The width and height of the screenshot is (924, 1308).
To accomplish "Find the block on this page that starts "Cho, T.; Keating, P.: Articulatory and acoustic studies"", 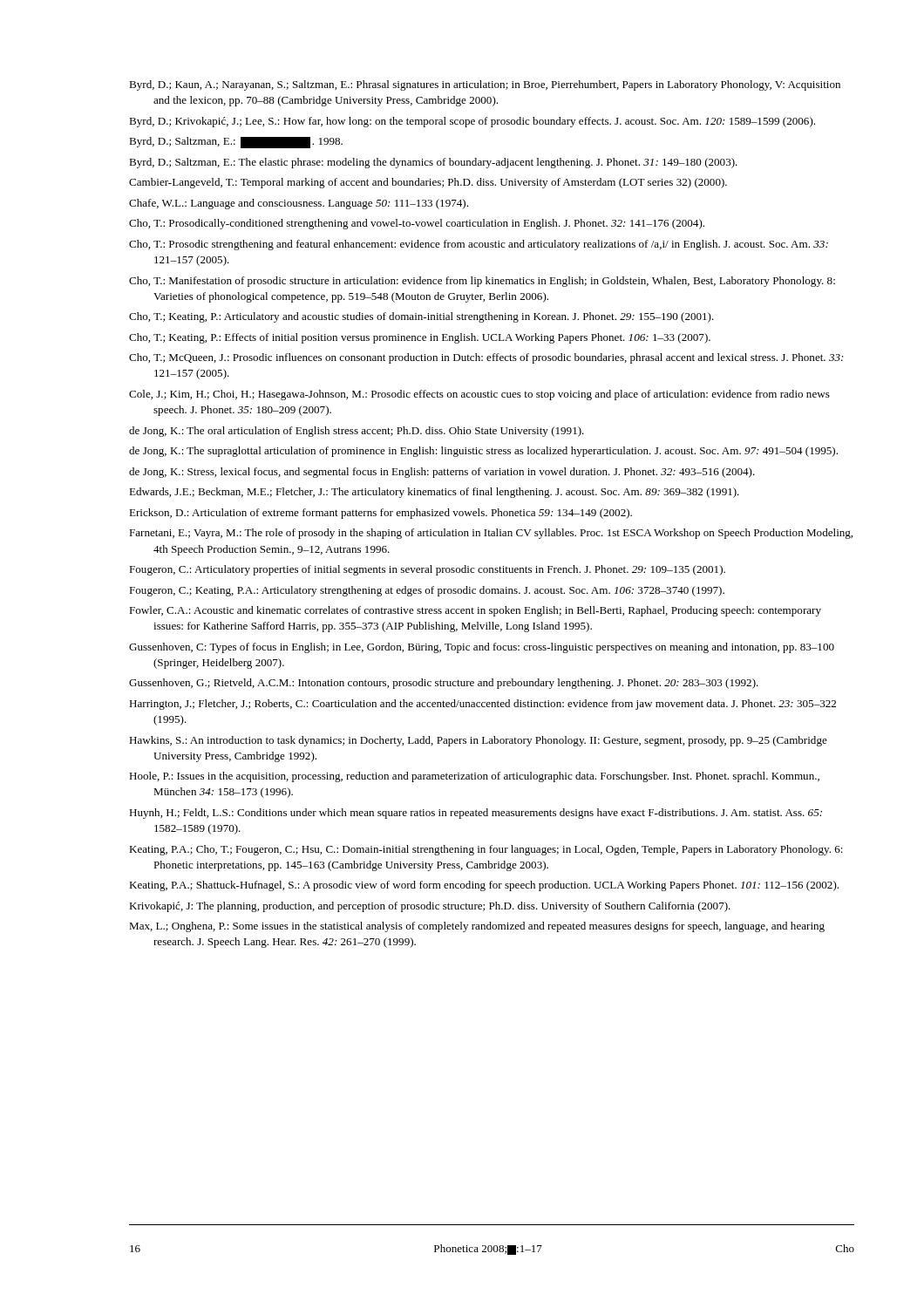I will coord(422,316).
